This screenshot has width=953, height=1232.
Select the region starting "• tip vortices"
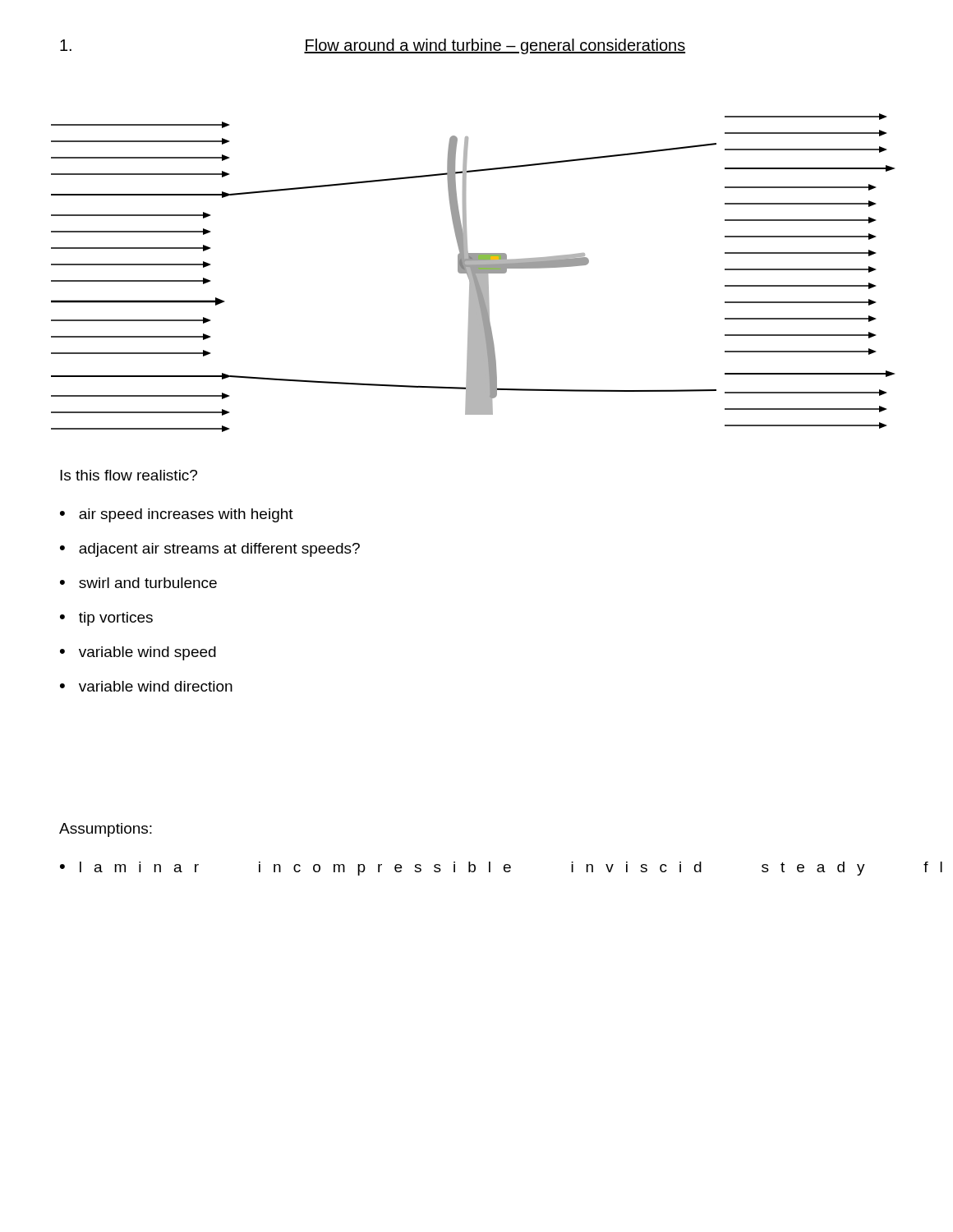pyautogui.click(x=106, y=617)
